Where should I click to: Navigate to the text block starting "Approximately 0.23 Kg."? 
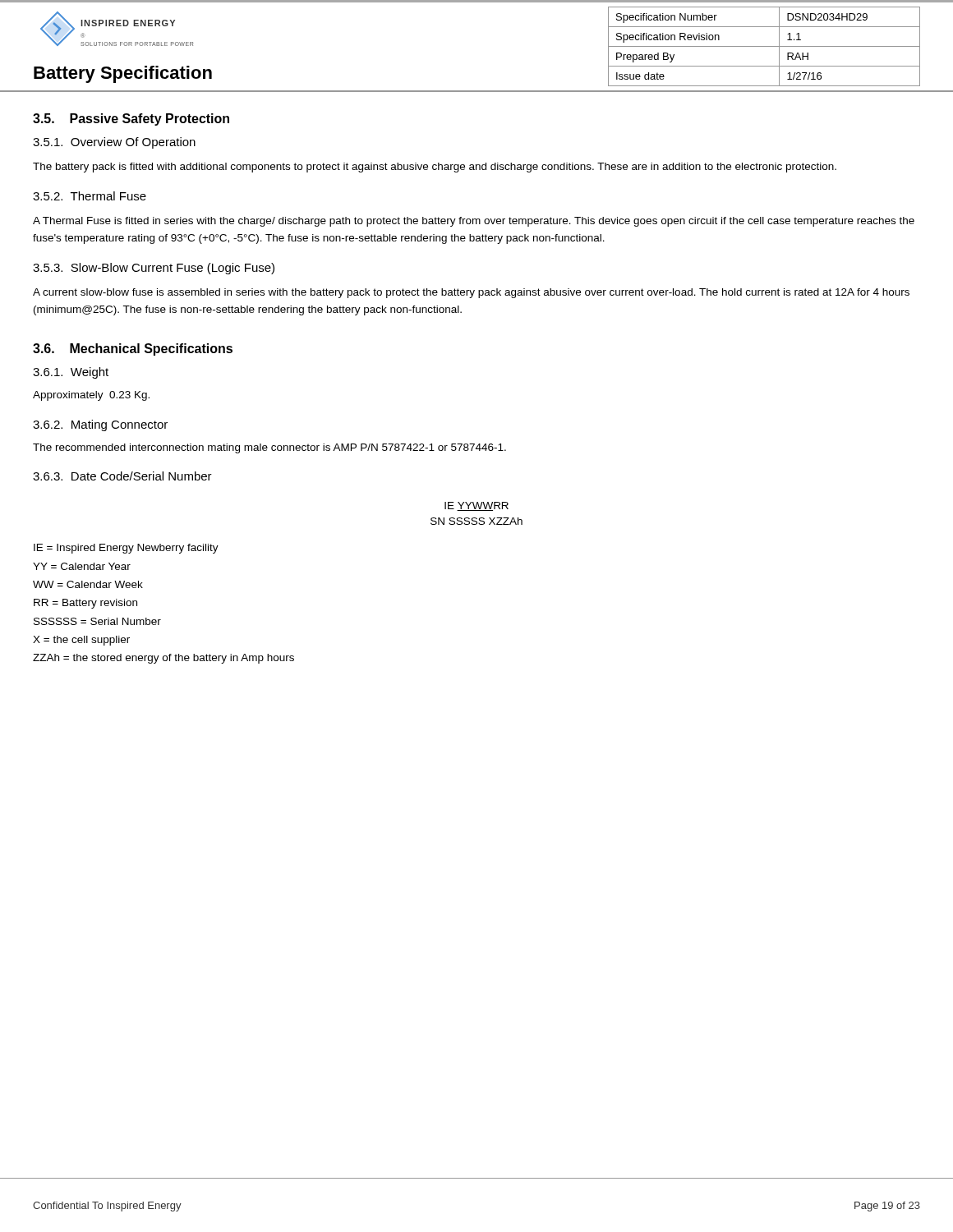click(92, 394)
